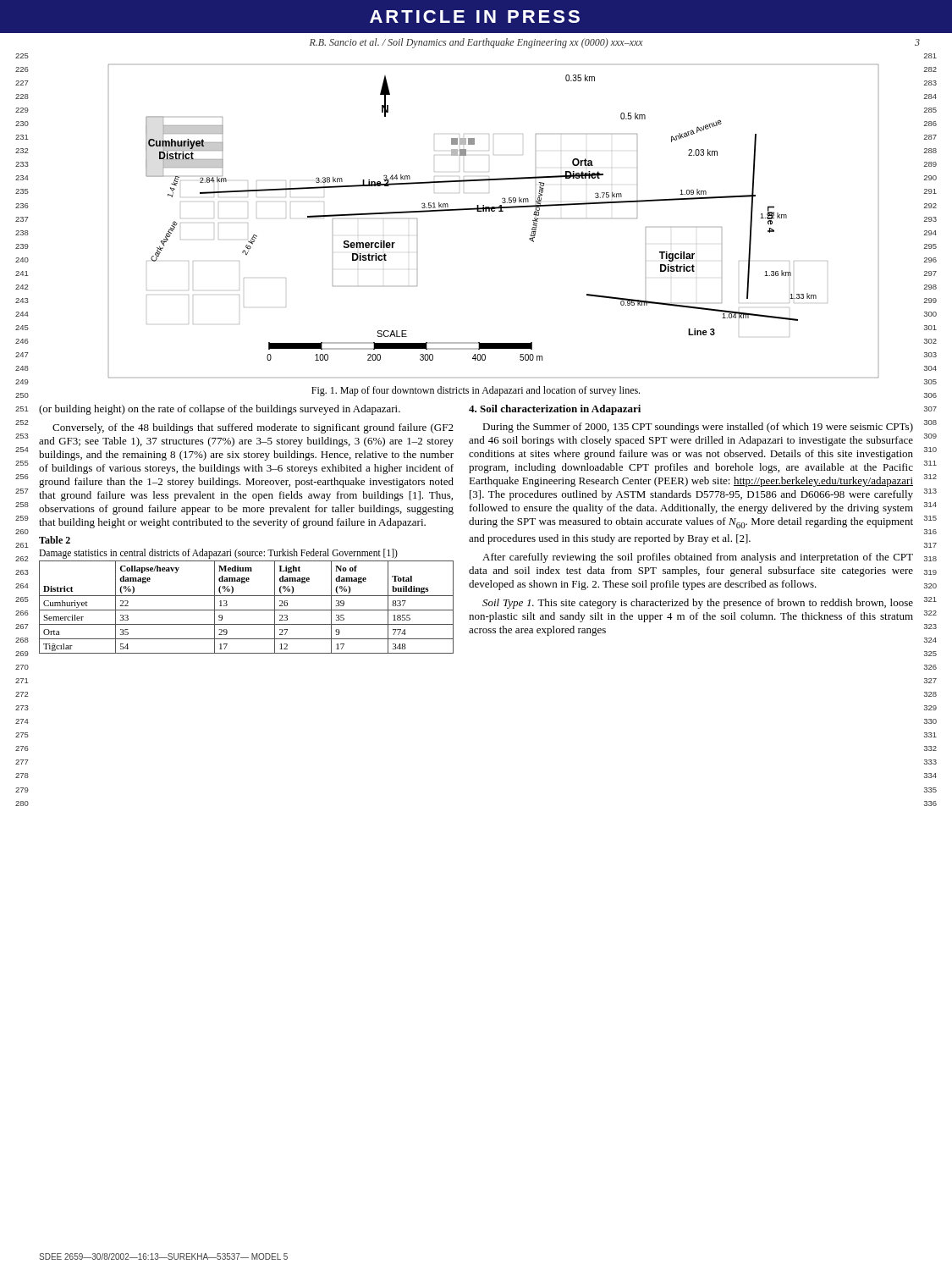952x1270 pixels.
Task: Find the block on this page that starts "Conversely, of the 48"
Action: click(246, 475)
